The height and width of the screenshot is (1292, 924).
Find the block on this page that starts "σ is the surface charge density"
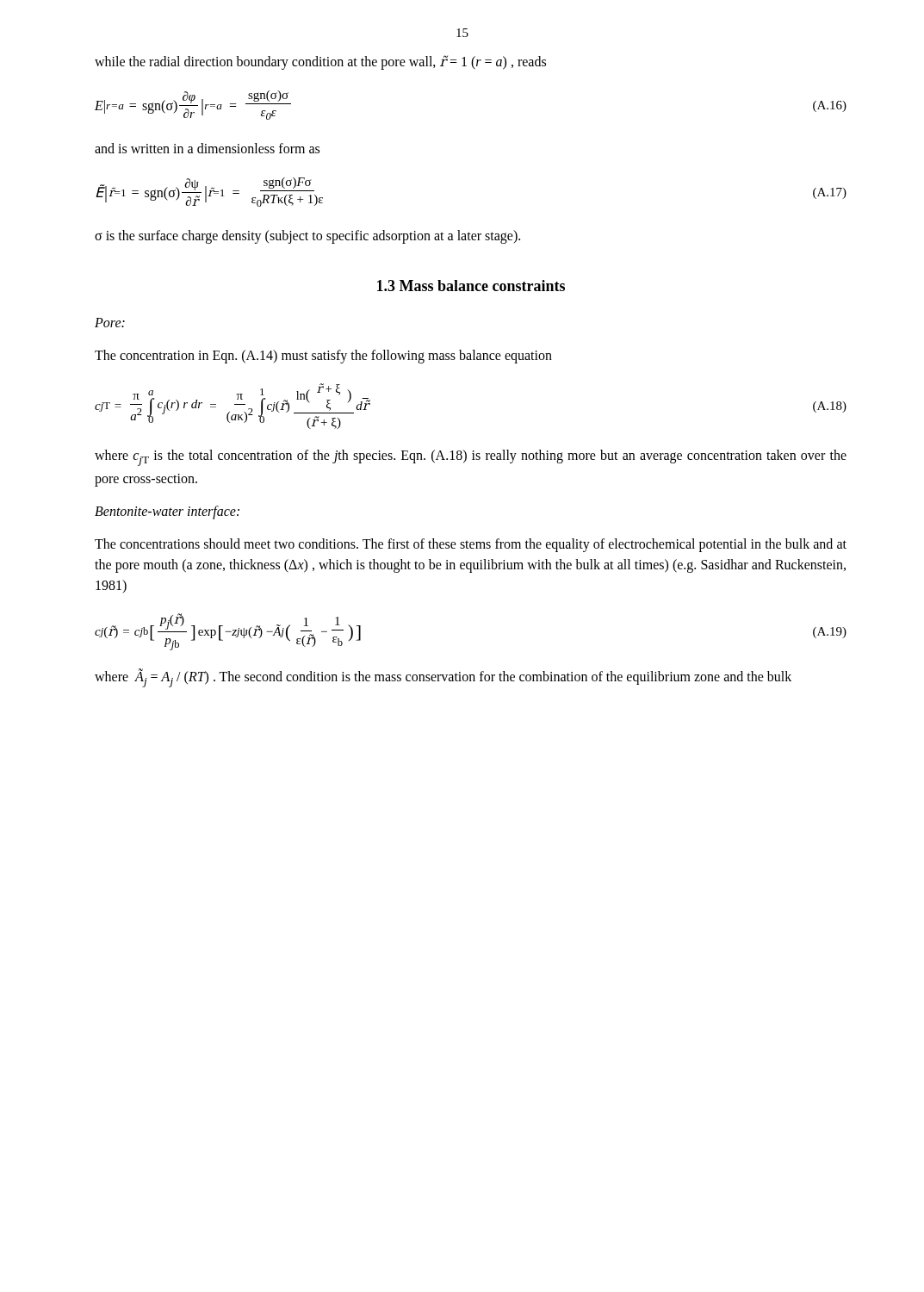(471, 236)
